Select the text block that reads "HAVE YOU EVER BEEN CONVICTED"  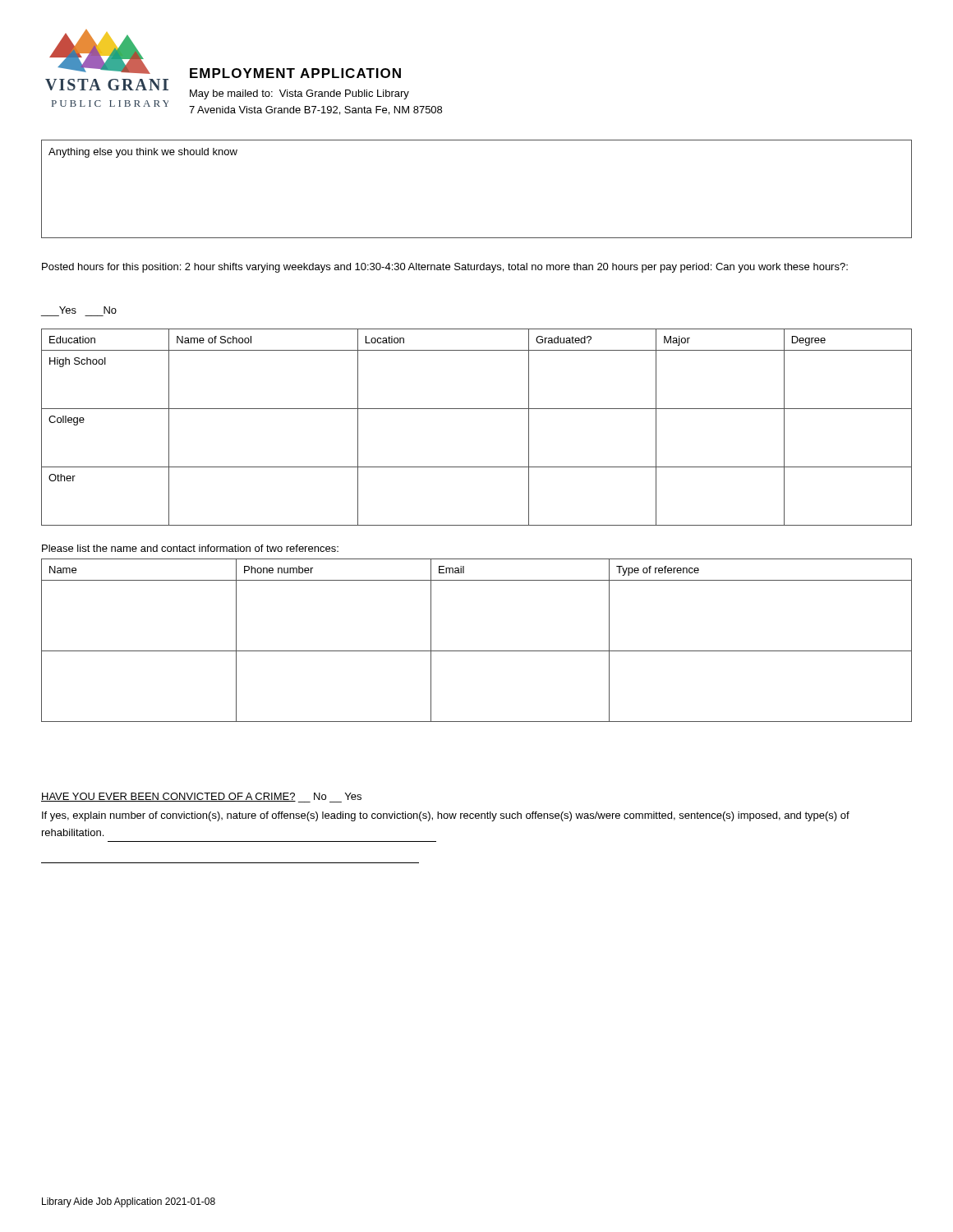[476, 826]
